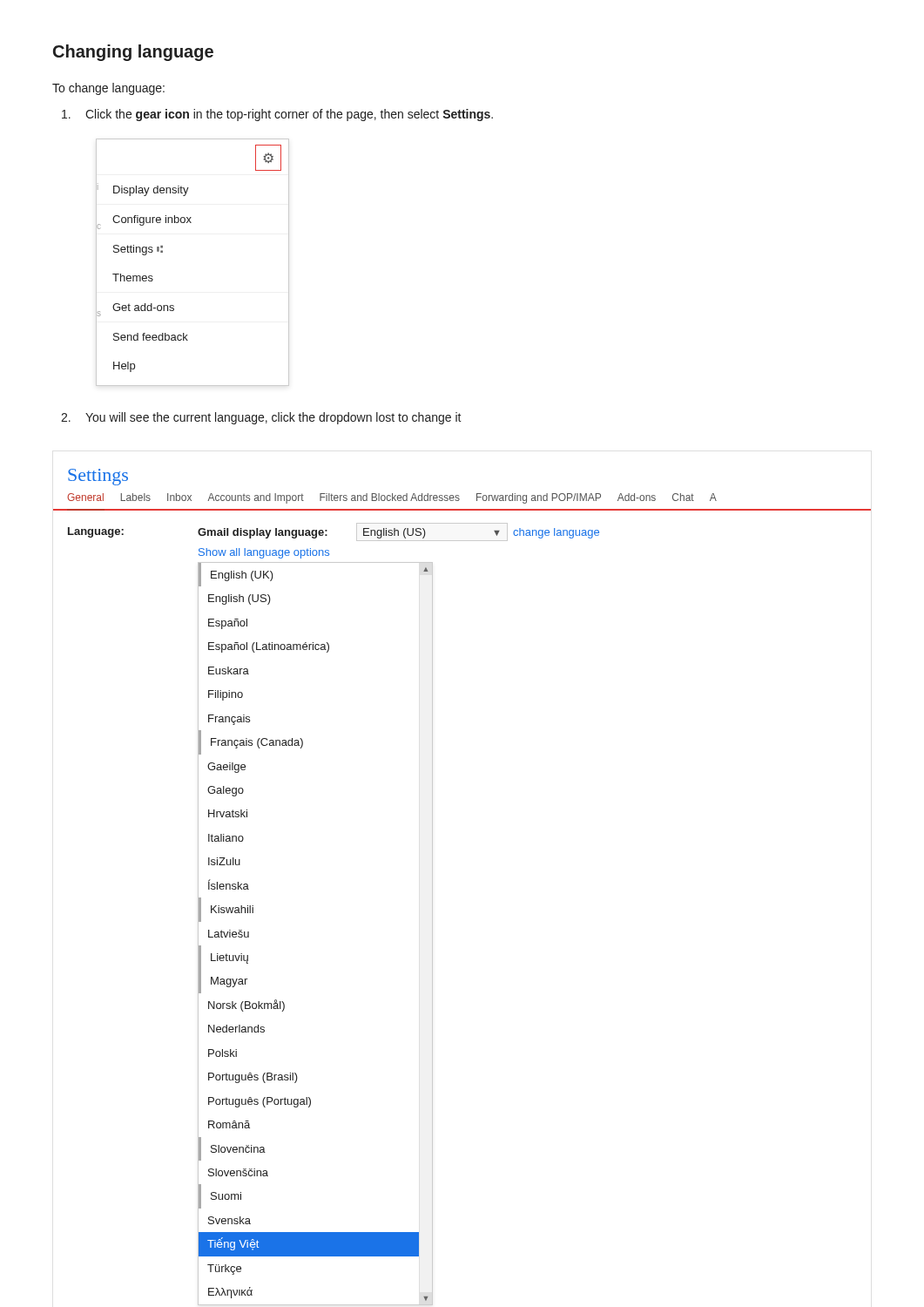Locate the element starting "2. You will see the"

point(261,417)
